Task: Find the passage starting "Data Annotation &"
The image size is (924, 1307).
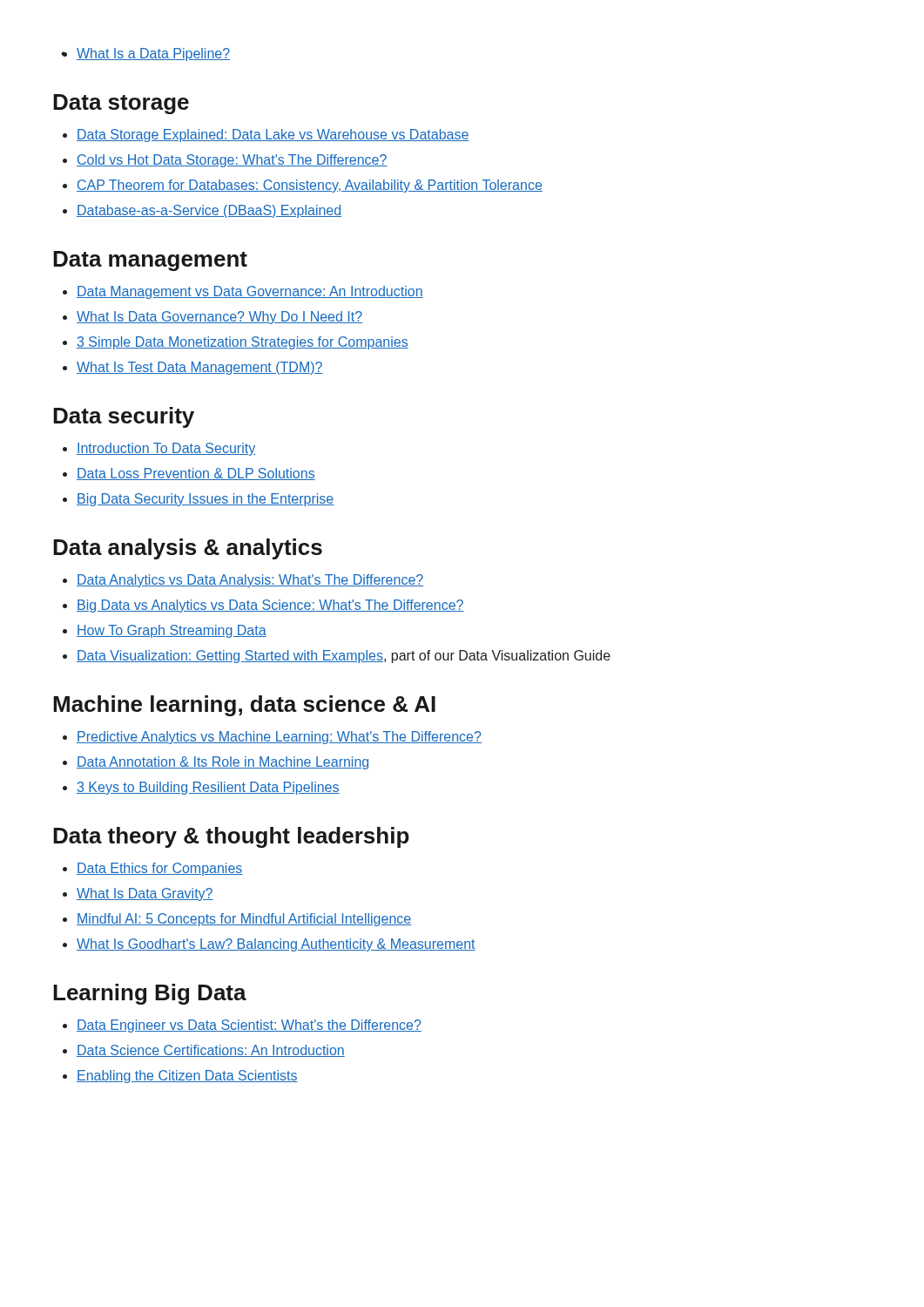Action: tap(223, 763)
